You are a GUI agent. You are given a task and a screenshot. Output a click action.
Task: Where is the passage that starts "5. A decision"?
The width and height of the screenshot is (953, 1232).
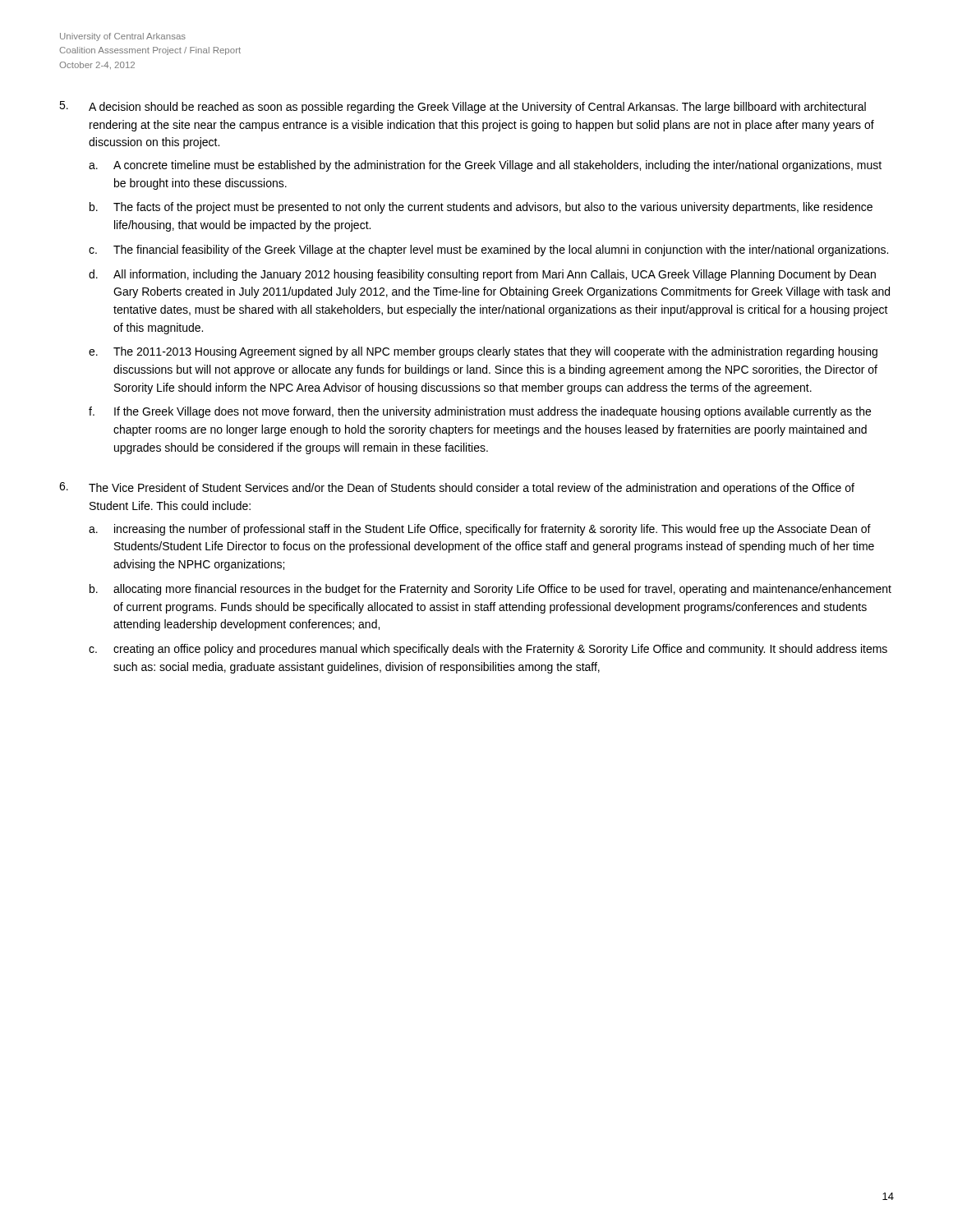pyautogui.click(x=476, y=283)
